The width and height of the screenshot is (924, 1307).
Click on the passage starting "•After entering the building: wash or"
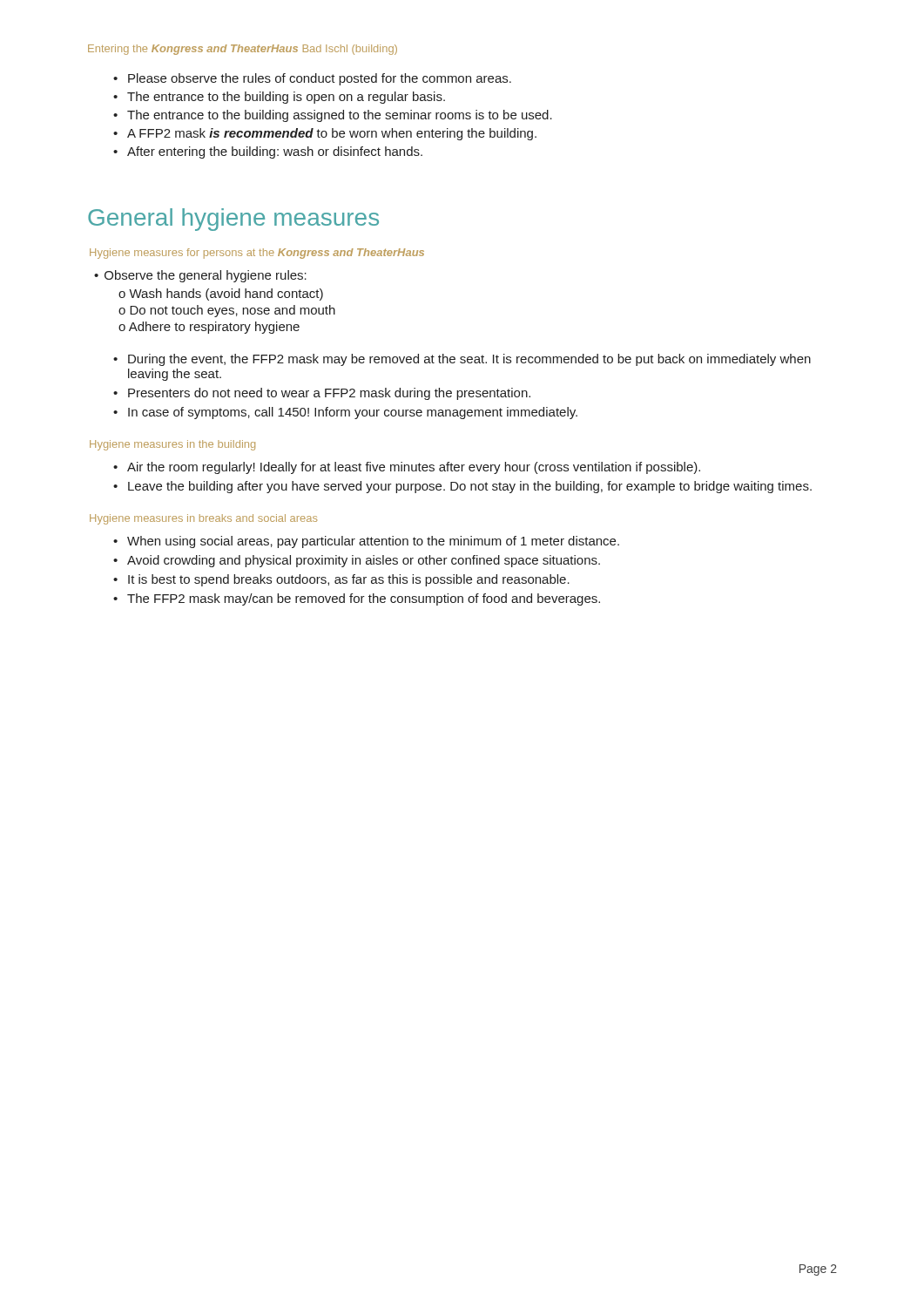click(x=268, y=151)
